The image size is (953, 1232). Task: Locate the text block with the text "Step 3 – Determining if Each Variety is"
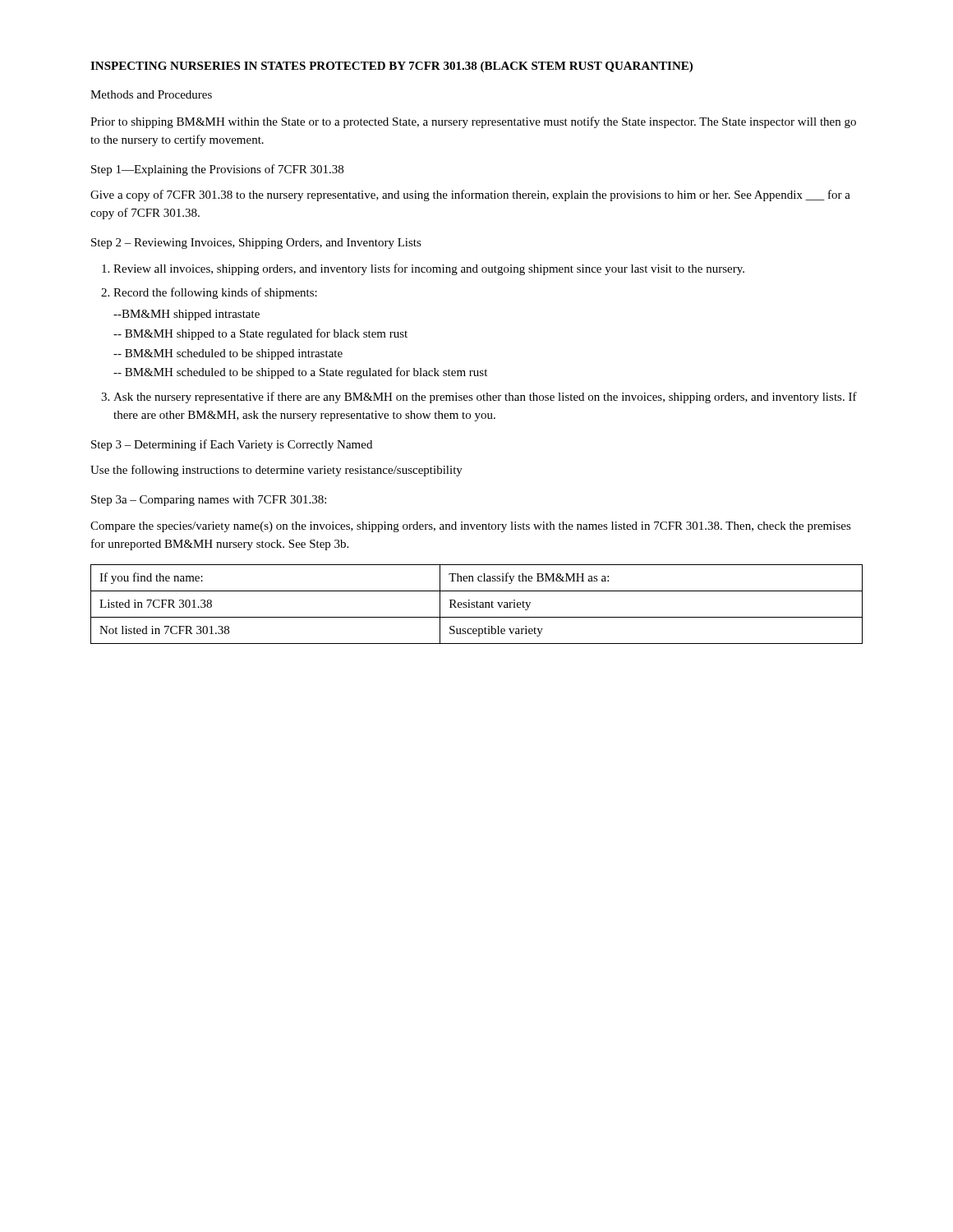tap(231, 444)
